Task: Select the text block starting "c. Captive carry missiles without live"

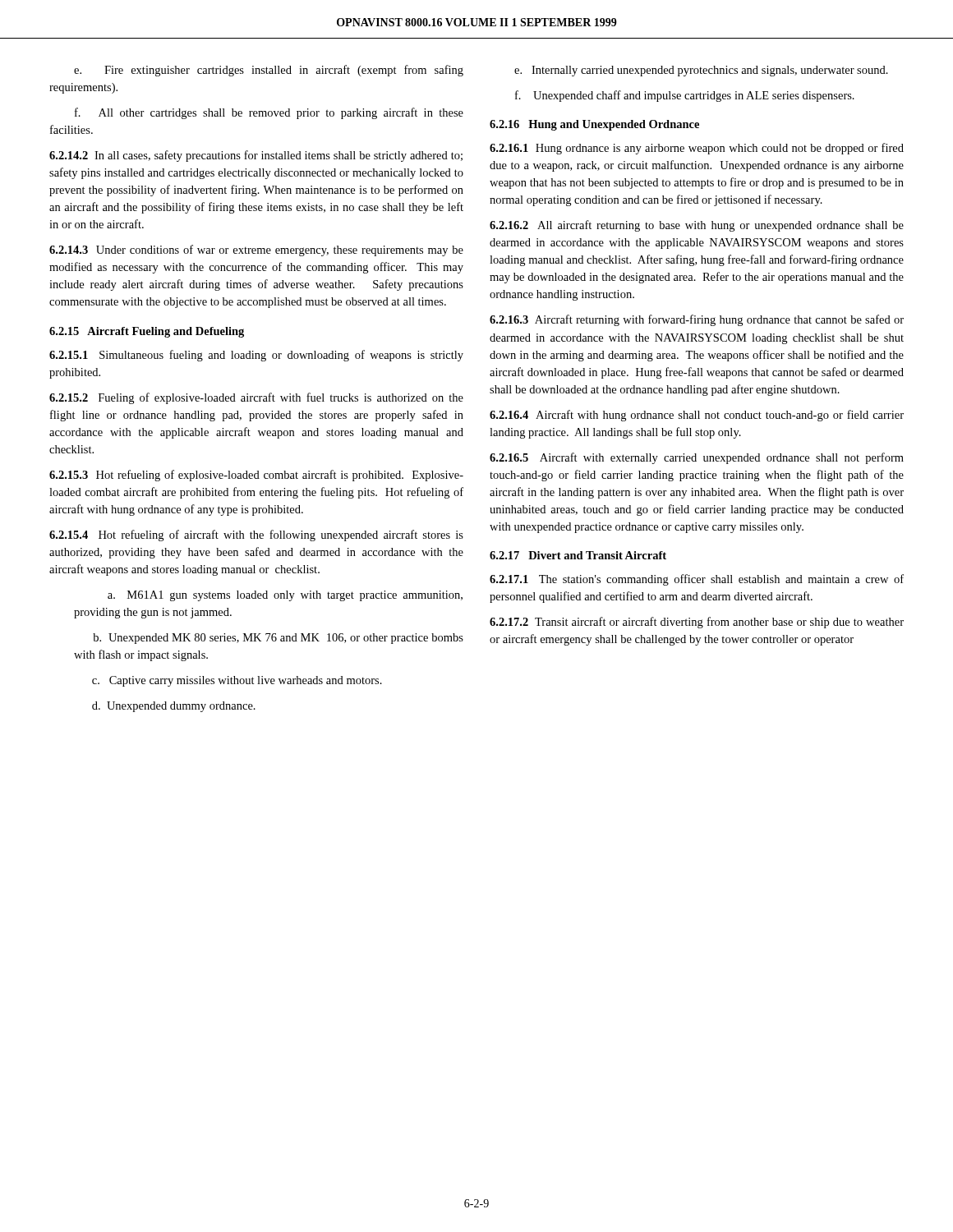Action: (x=228, y=680)
